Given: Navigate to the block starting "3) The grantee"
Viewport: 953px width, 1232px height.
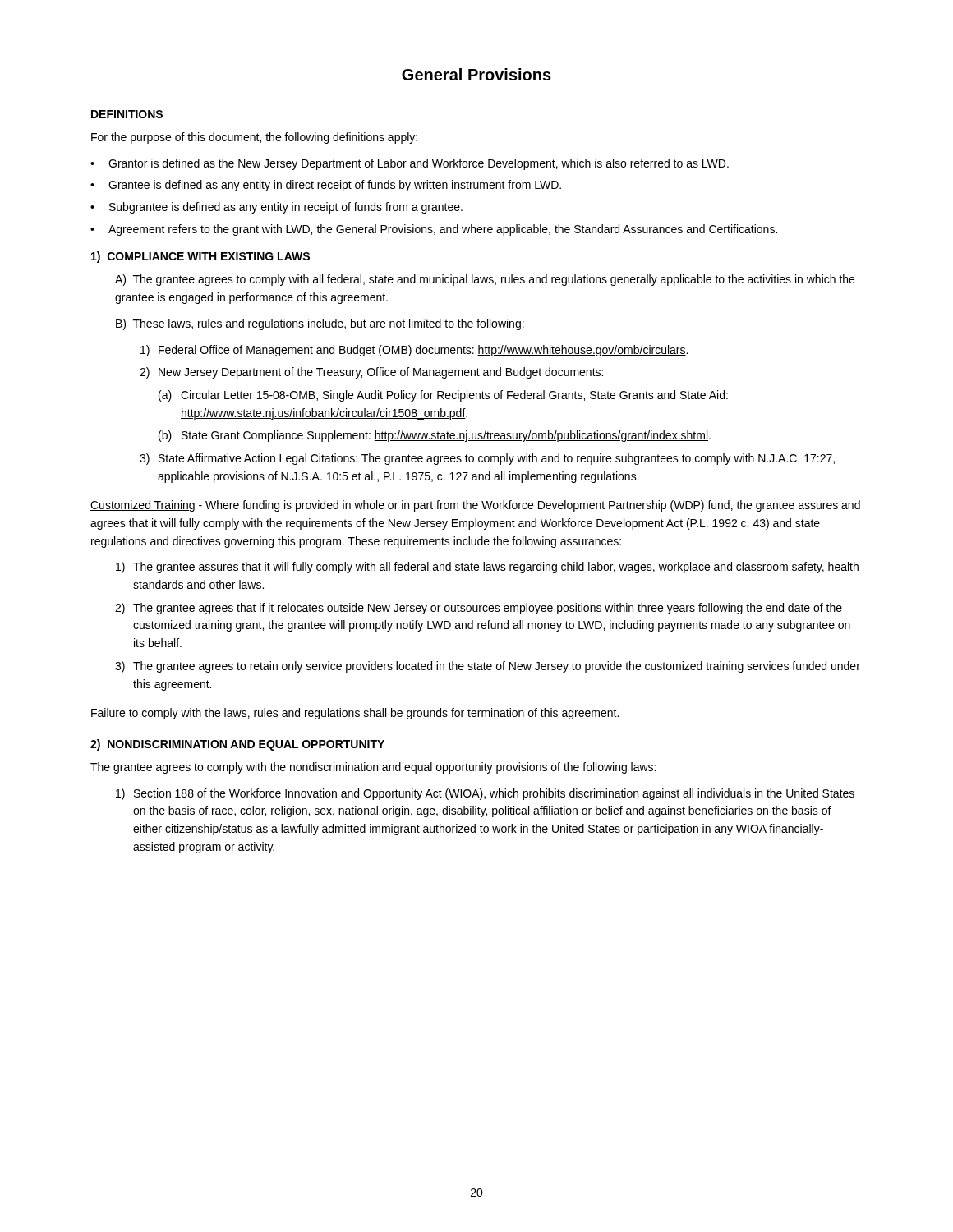Looking at the screenshot, I should (489, 676).
